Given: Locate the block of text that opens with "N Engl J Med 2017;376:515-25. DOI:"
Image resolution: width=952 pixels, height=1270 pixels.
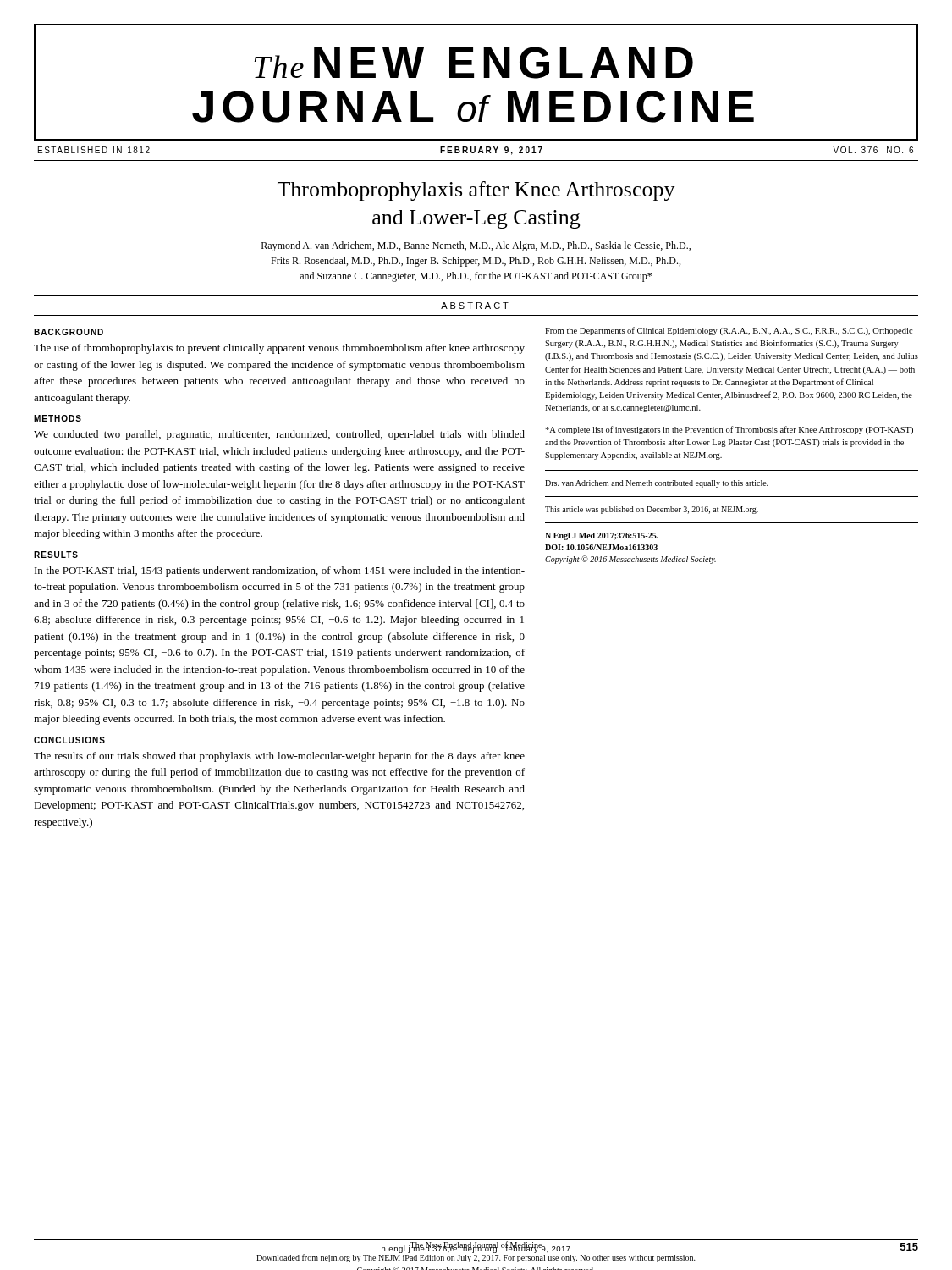Looking at the screenshot, I should (631, 547).
